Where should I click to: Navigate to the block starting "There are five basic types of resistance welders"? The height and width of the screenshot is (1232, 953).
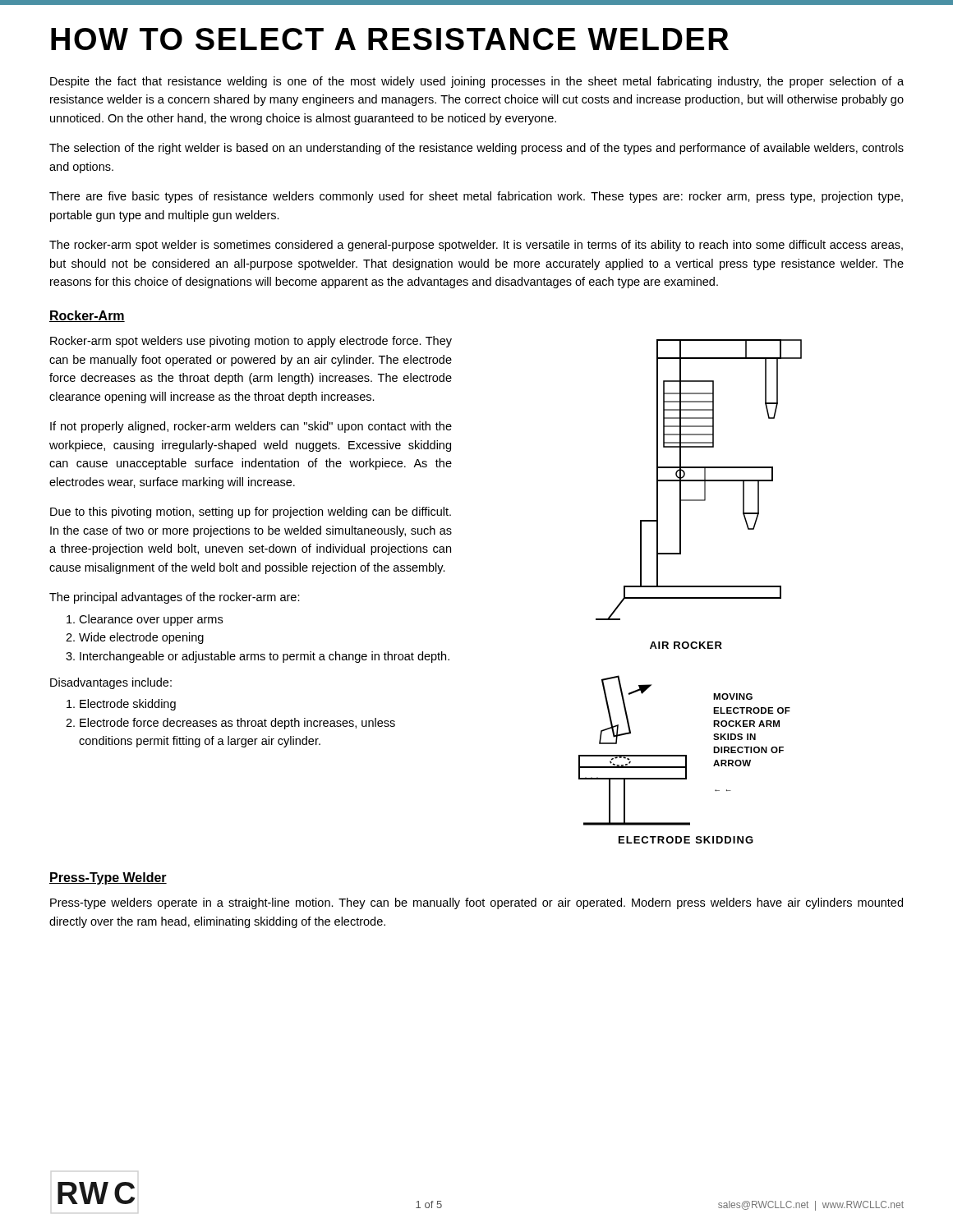[x=476, y=206]
